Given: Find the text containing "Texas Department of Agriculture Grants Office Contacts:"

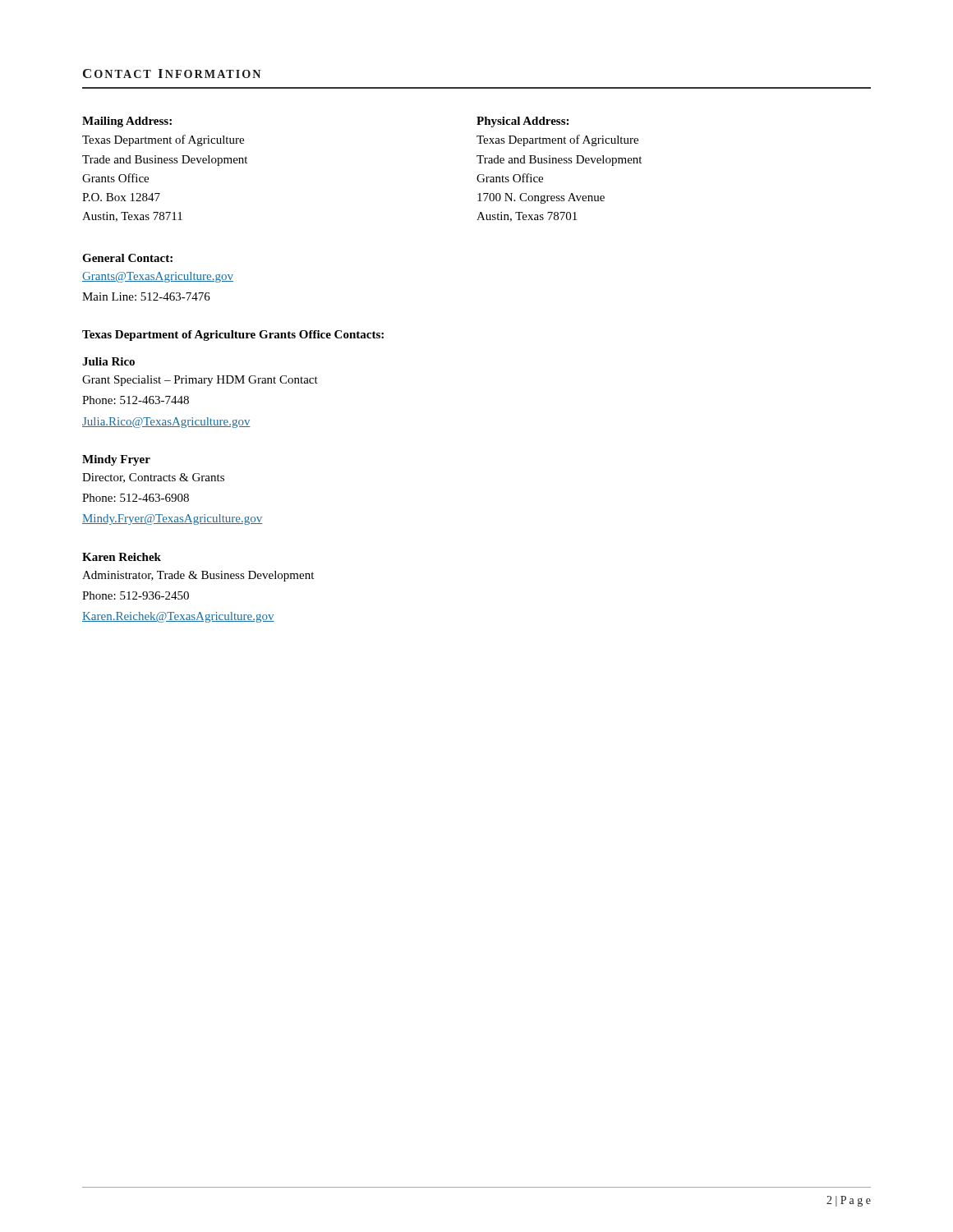Looking at the screenshot, I should click(233, 334).
